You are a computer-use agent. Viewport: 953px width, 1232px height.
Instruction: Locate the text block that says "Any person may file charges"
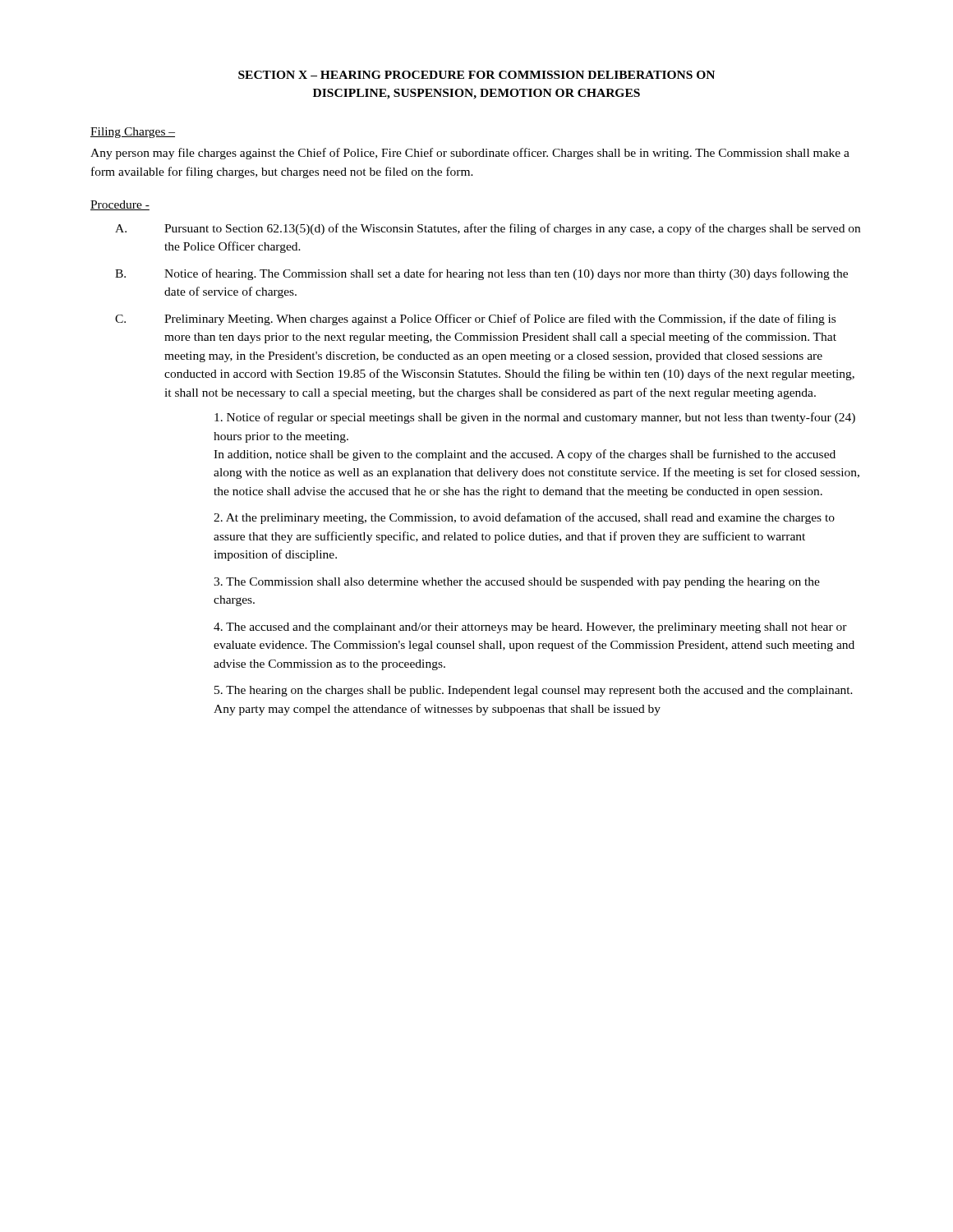click(x=470, y=162)
